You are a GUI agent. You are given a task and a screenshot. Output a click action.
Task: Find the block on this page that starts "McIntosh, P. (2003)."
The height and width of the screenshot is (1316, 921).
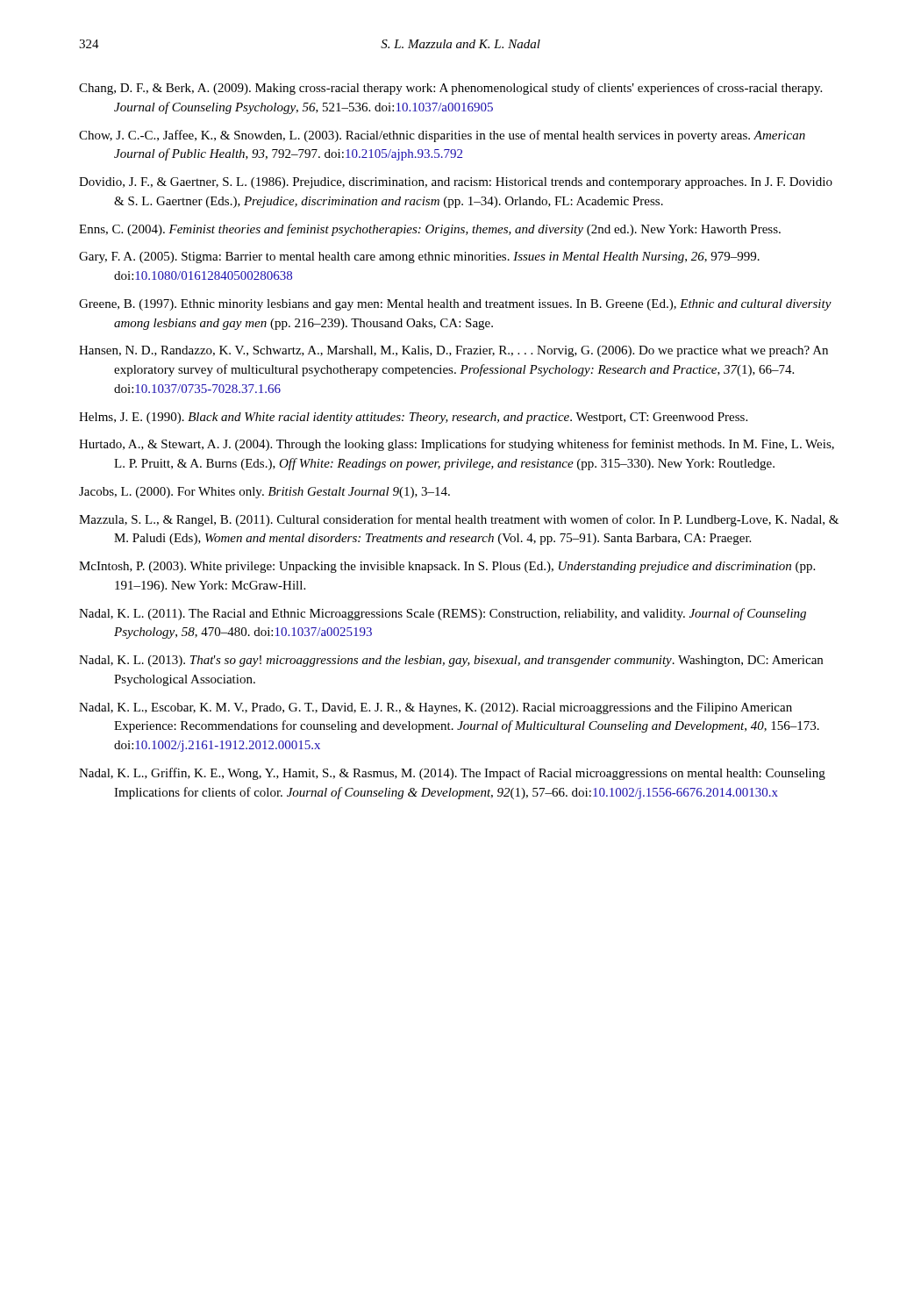coord(447,575)
